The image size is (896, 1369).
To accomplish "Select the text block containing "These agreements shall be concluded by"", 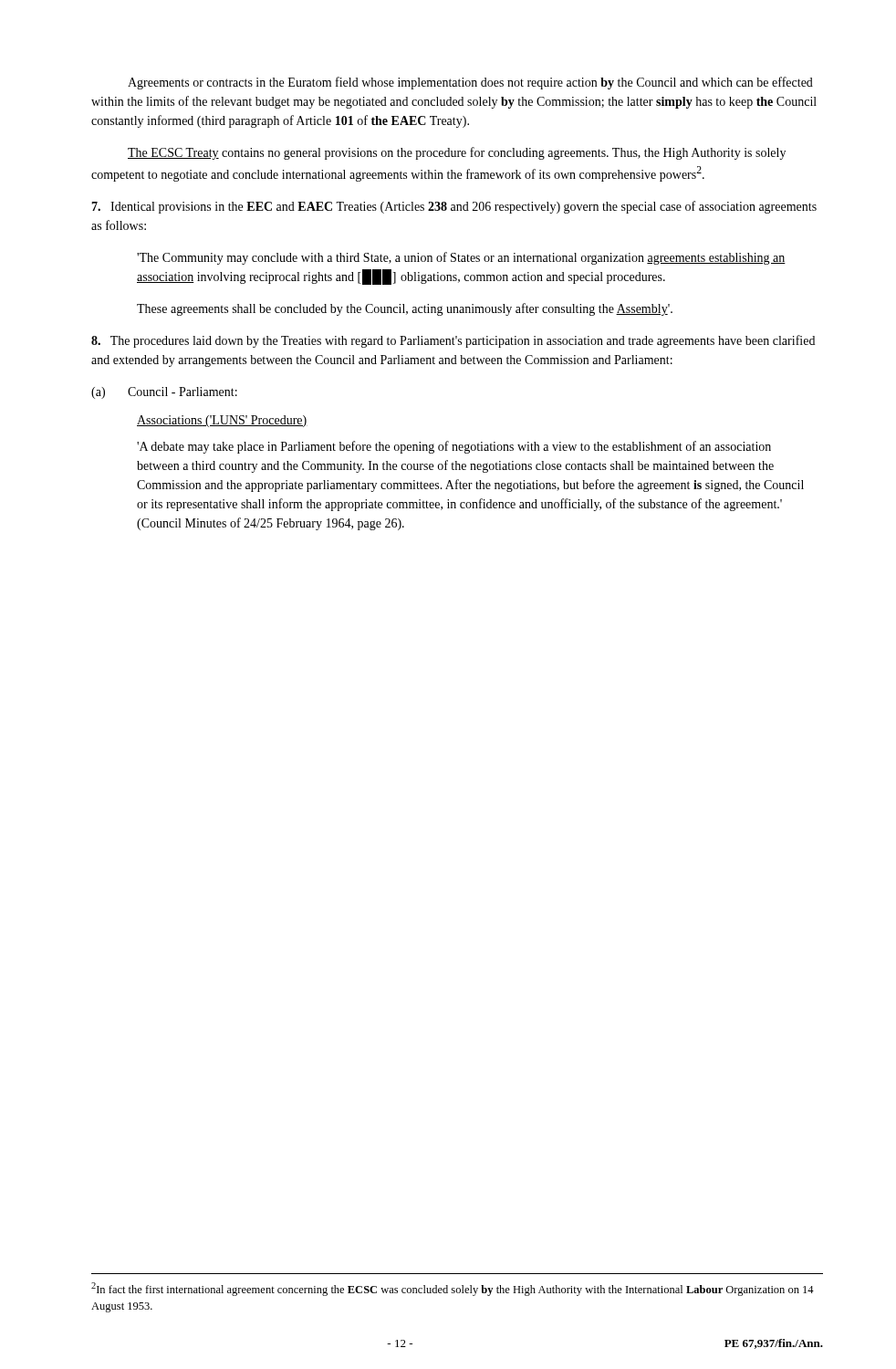I will click(471, 309).
